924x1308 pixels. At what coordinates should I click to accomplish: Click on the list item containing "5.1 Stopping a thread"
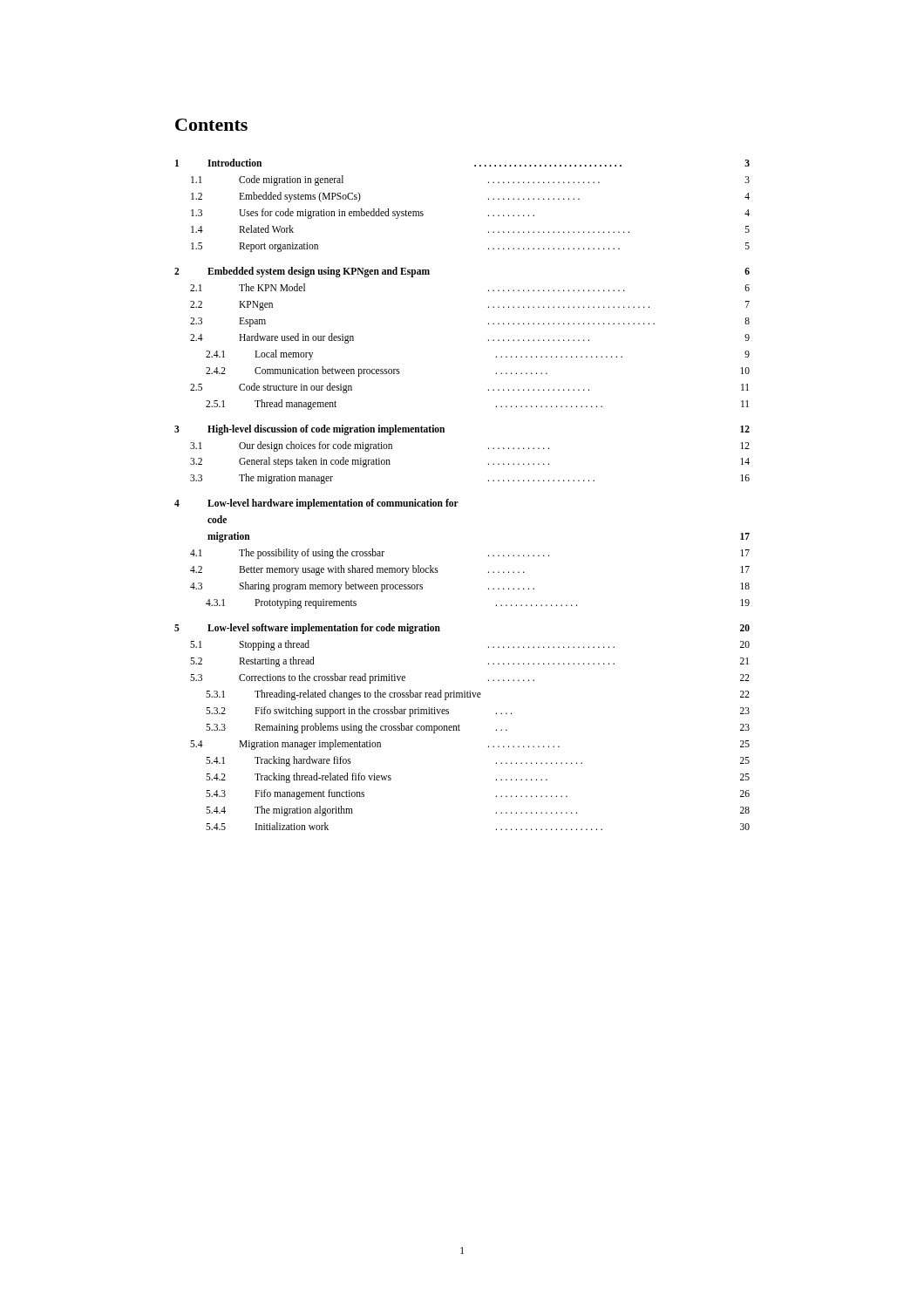(279, 645)
